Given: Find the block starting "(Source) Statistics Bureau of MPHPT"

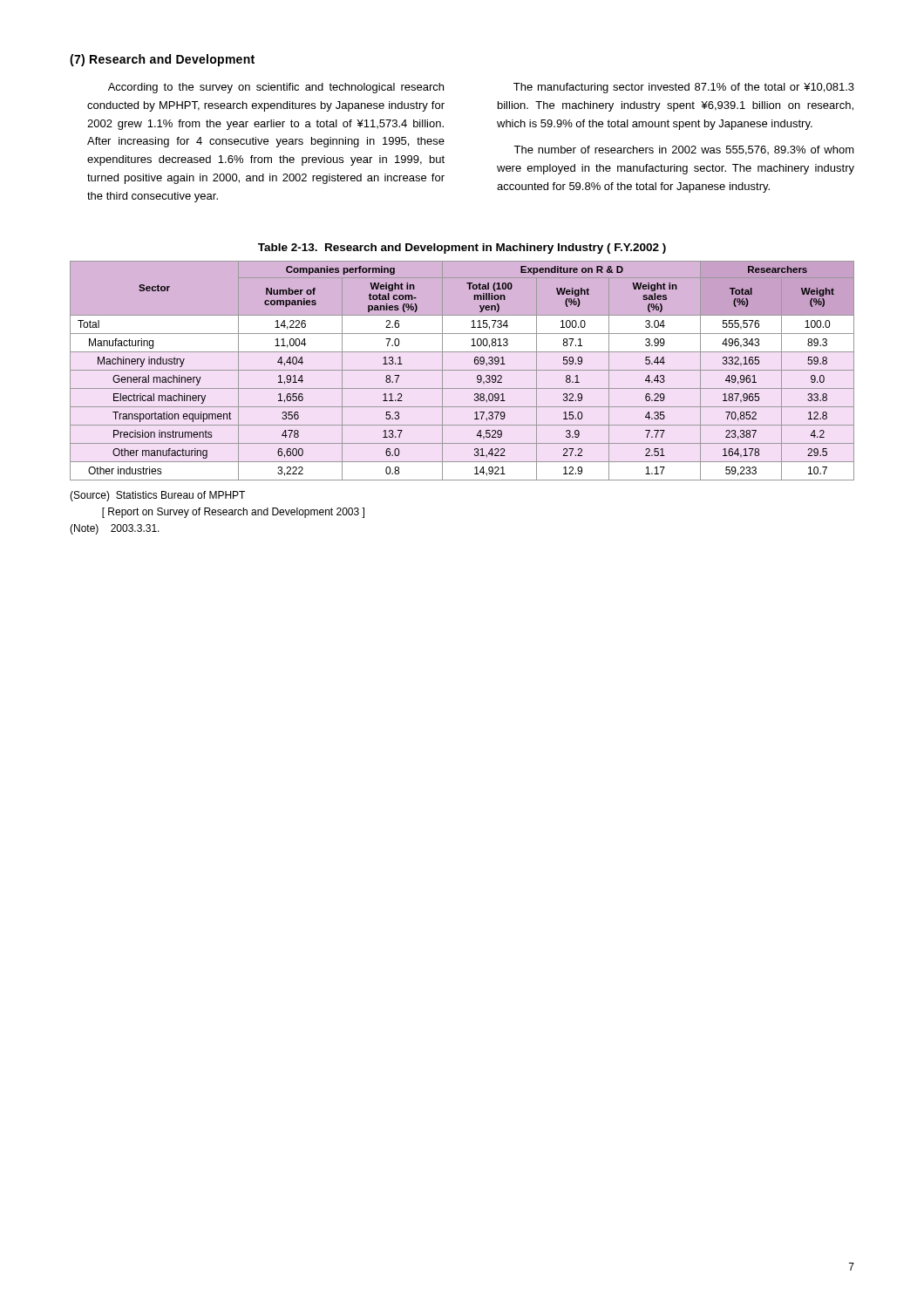Looking at the screenshot, I should point(217,512).
